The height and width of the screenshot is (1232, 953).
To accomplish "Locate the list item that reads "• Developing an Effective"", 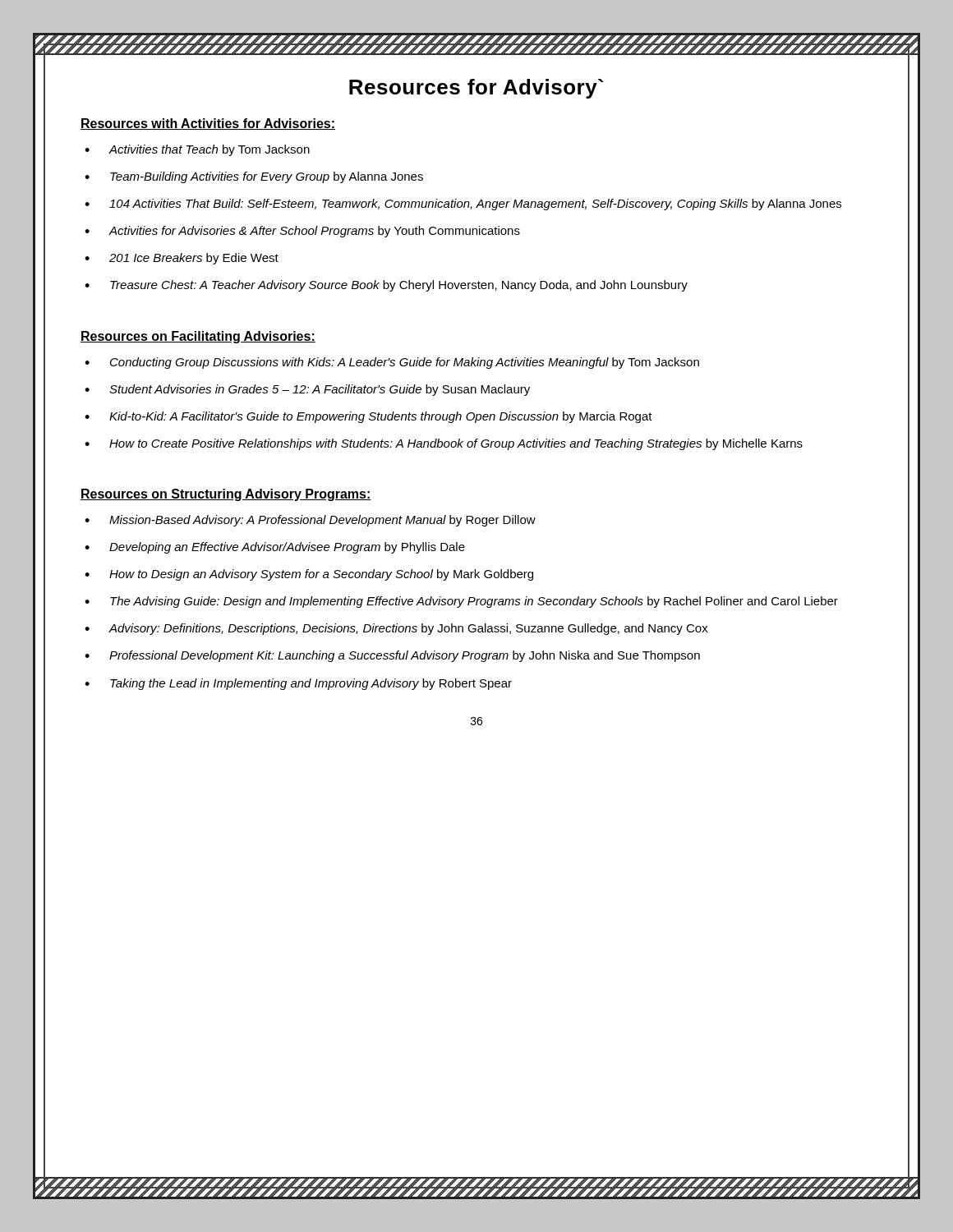I will coord(476,548).
